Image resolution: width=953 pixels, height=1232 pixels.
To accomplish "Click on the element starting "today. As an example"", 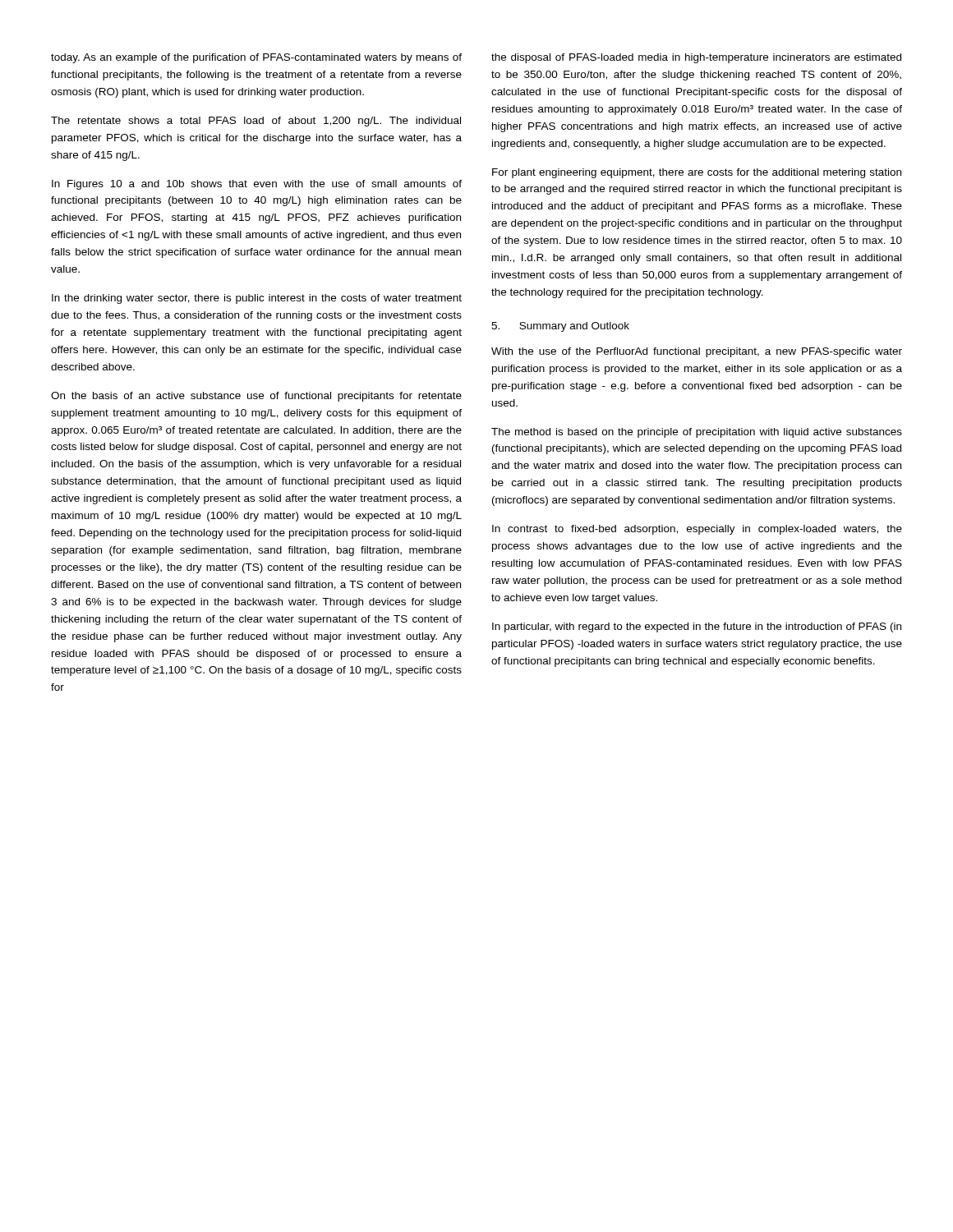I will tap(256, 74).
